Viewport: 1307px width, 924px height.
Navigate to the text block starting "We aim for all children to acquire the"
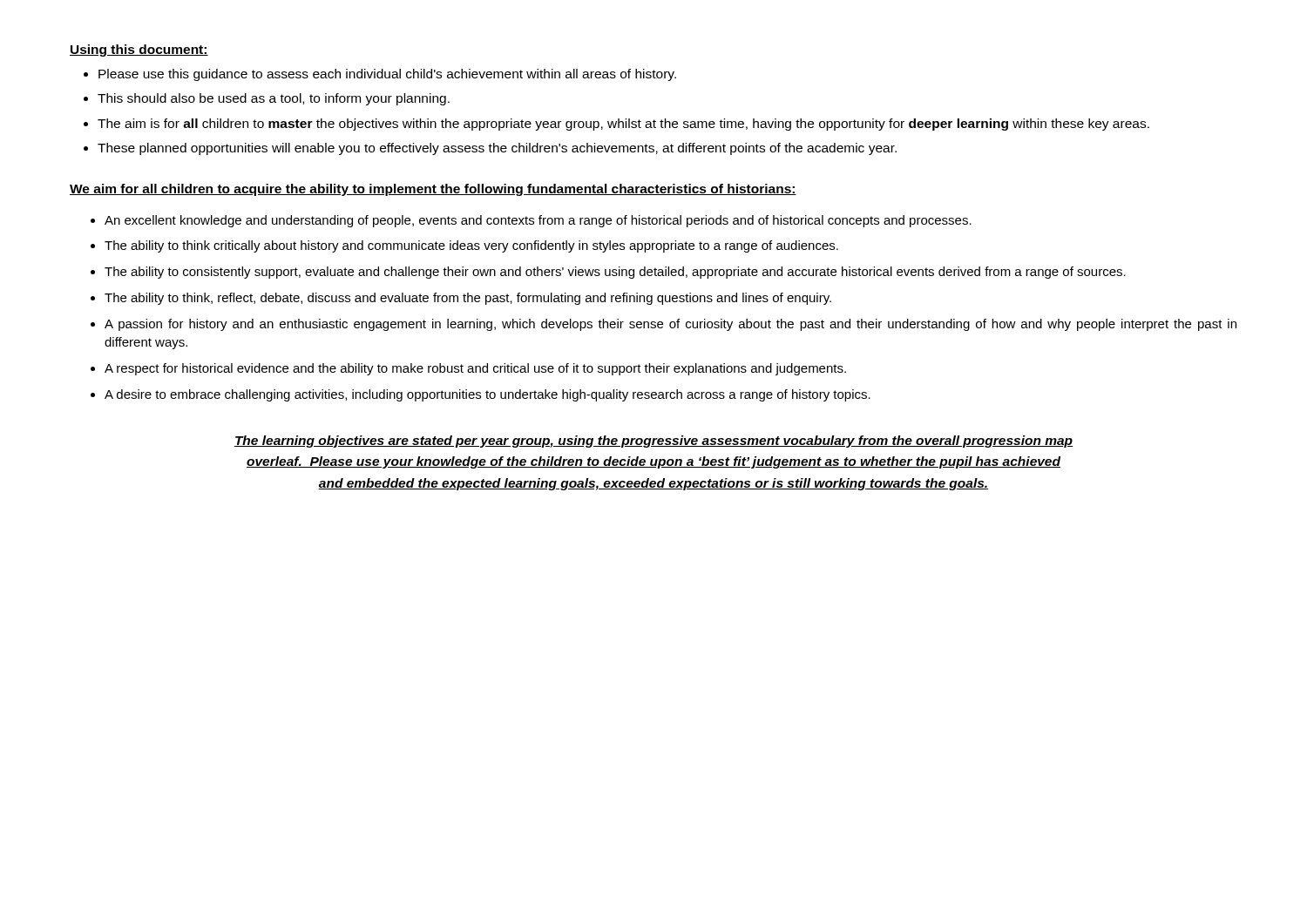(433, 188)
